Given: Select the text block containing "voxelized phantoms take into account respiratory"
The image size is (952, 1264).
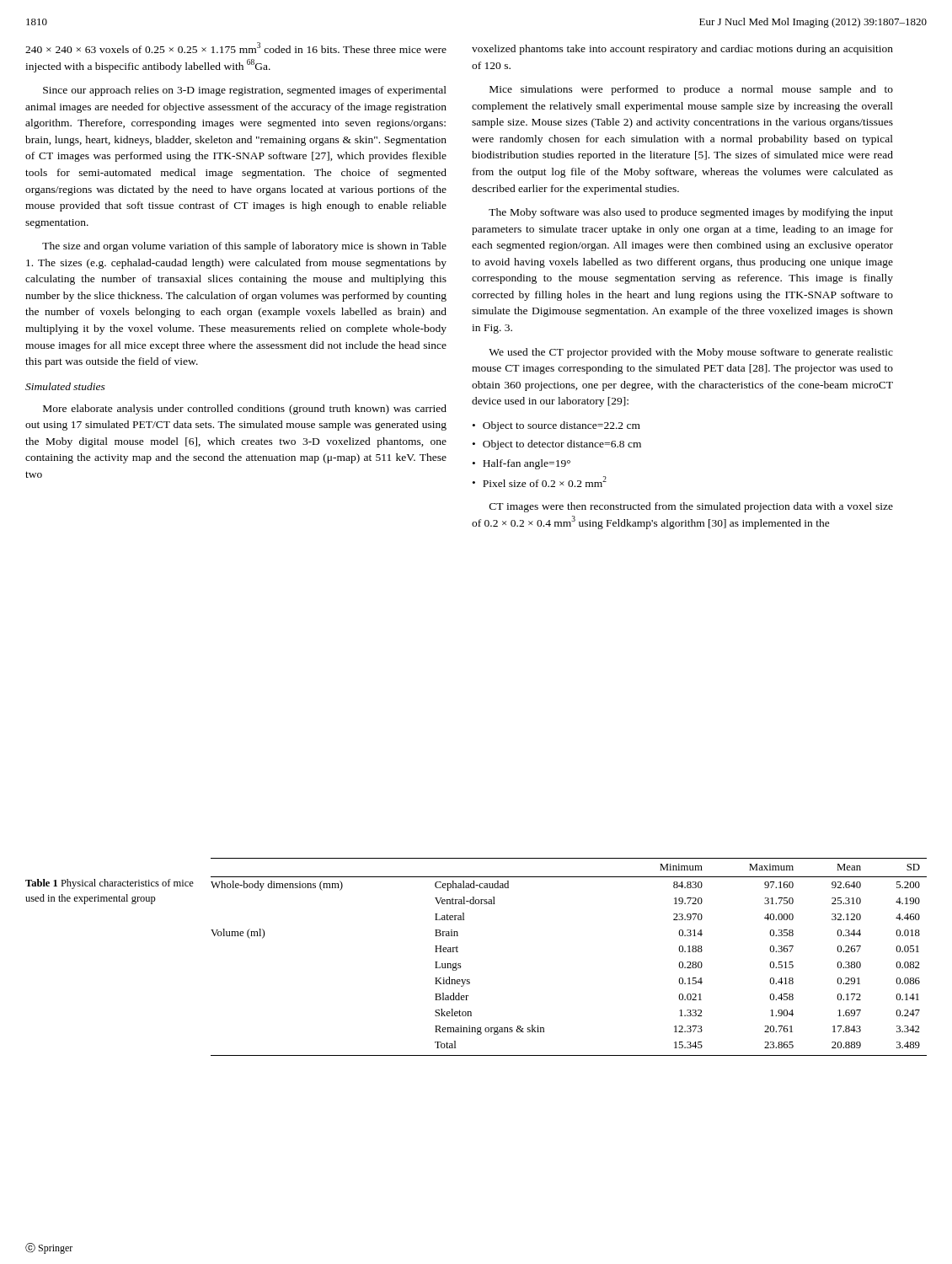Looking at the screenshot, I should coord(682,57).
